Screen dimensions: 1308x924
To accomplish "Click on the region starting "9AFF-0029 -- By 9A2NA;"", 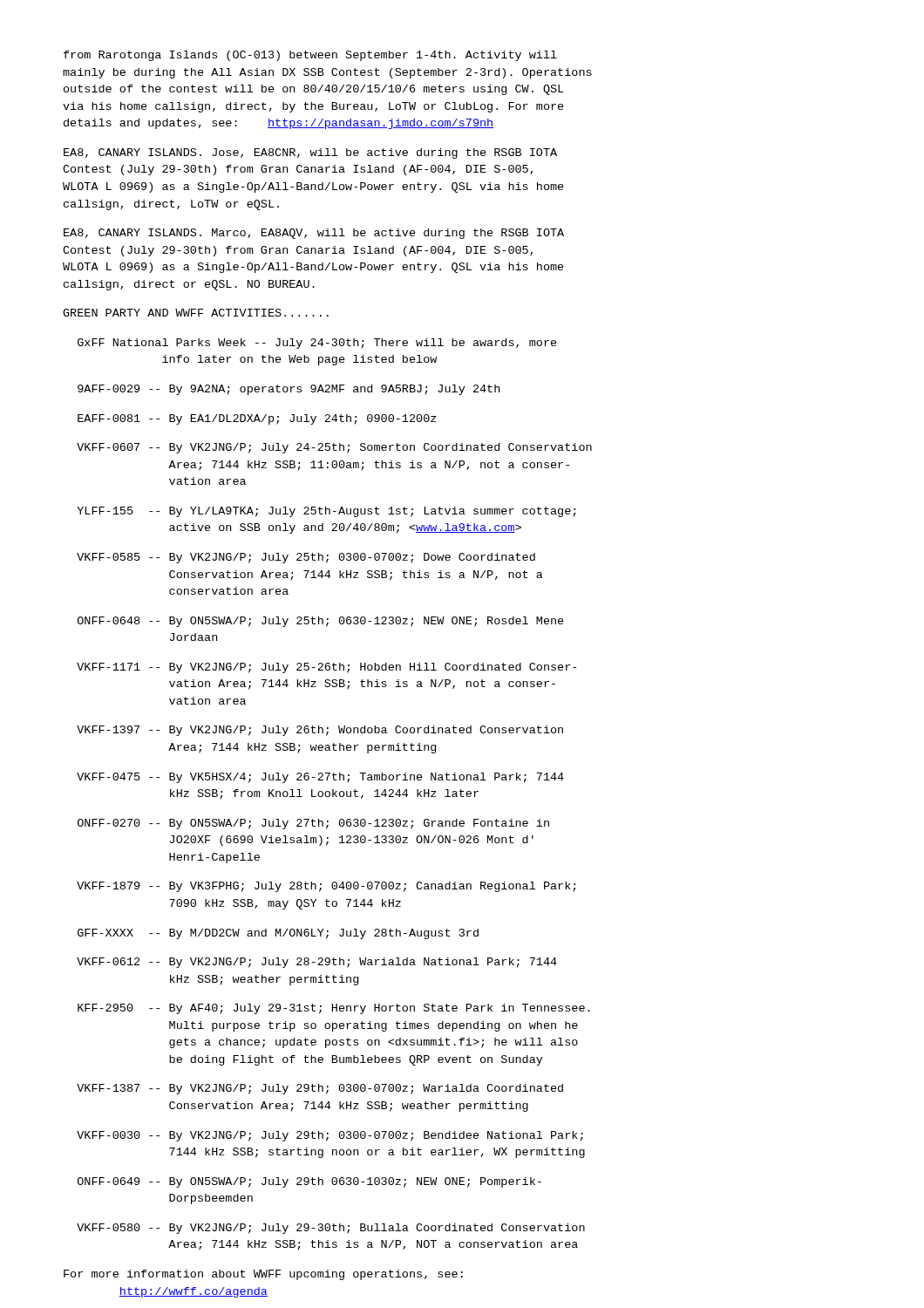I will [282, 389].
